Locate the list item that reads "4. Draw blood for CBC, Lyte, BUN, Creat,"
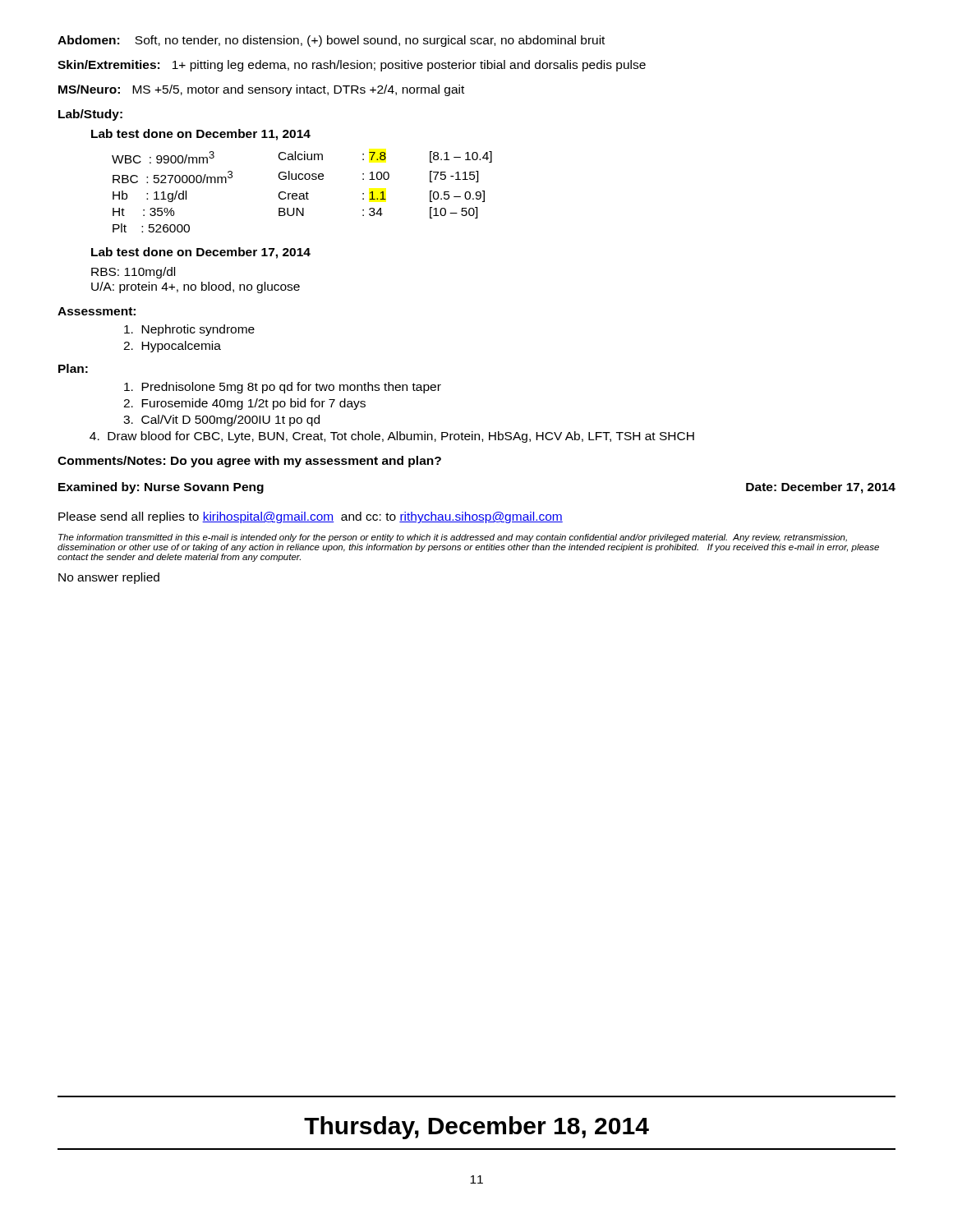 click(376, 436)
